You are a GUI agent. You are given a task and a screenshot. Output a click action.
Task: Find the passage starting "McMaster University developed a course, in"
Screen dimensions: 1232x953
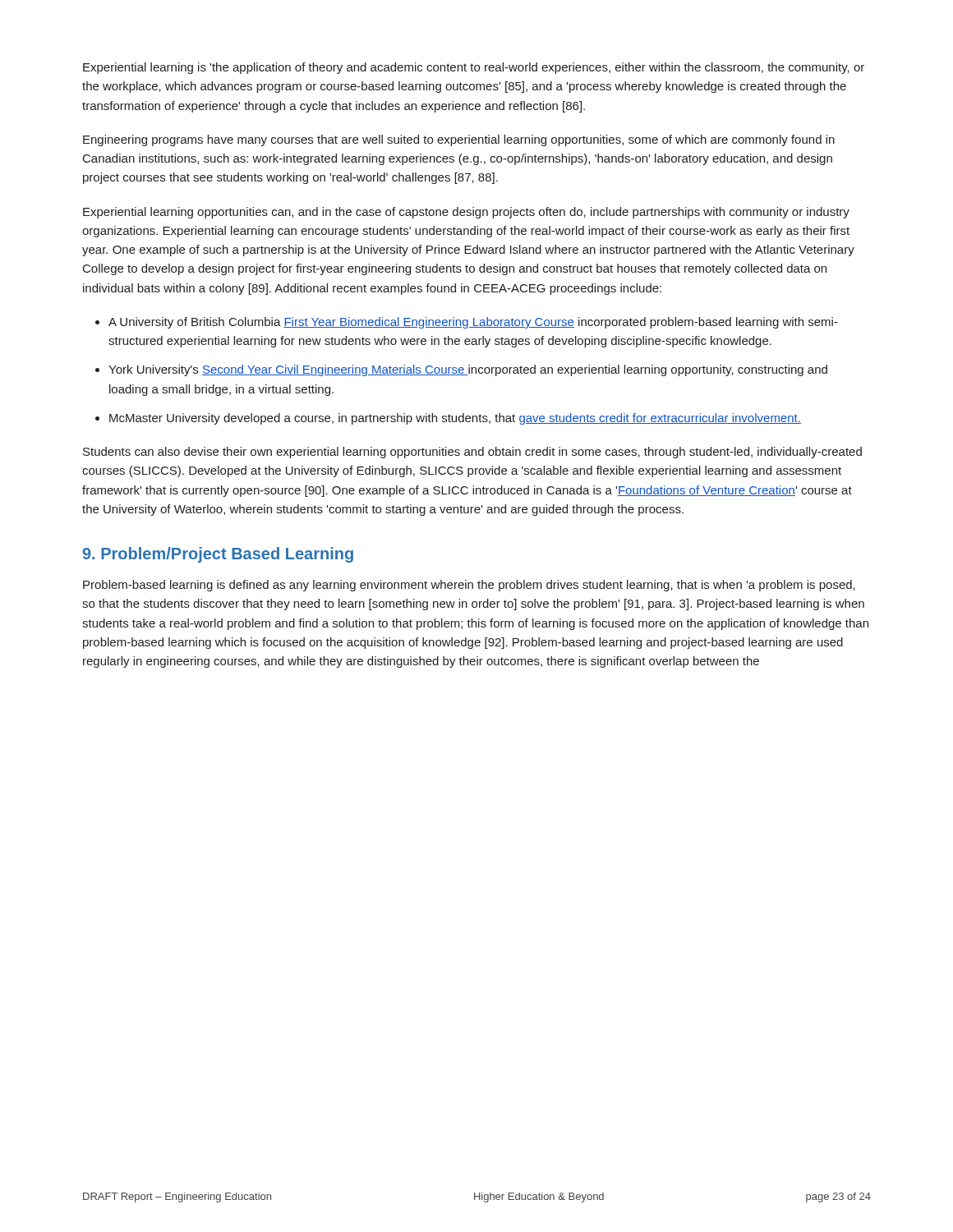click(455, 417)
